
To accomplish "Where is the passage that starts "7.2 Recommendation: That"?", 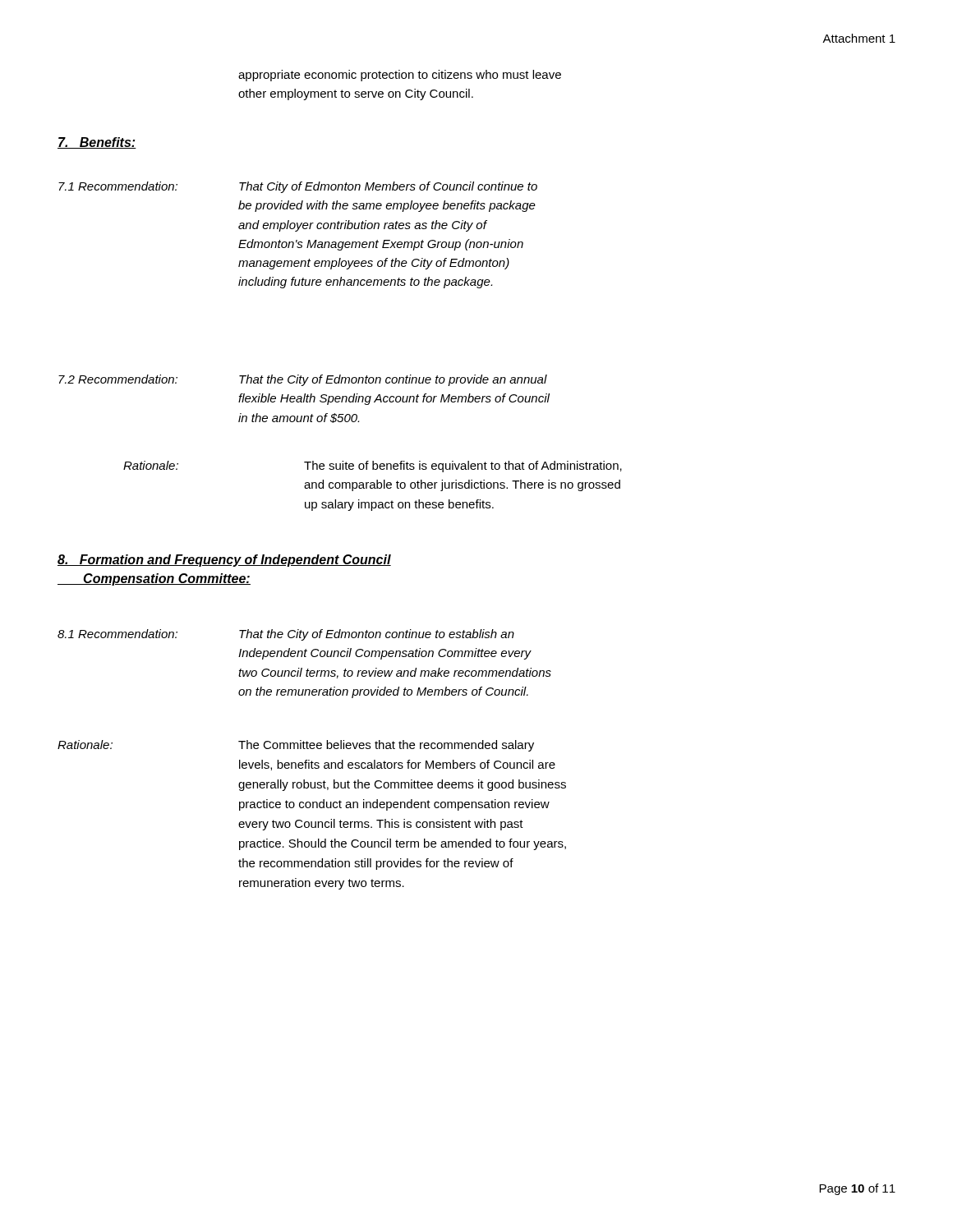I will pyautogui.click(x=476, y=398).
